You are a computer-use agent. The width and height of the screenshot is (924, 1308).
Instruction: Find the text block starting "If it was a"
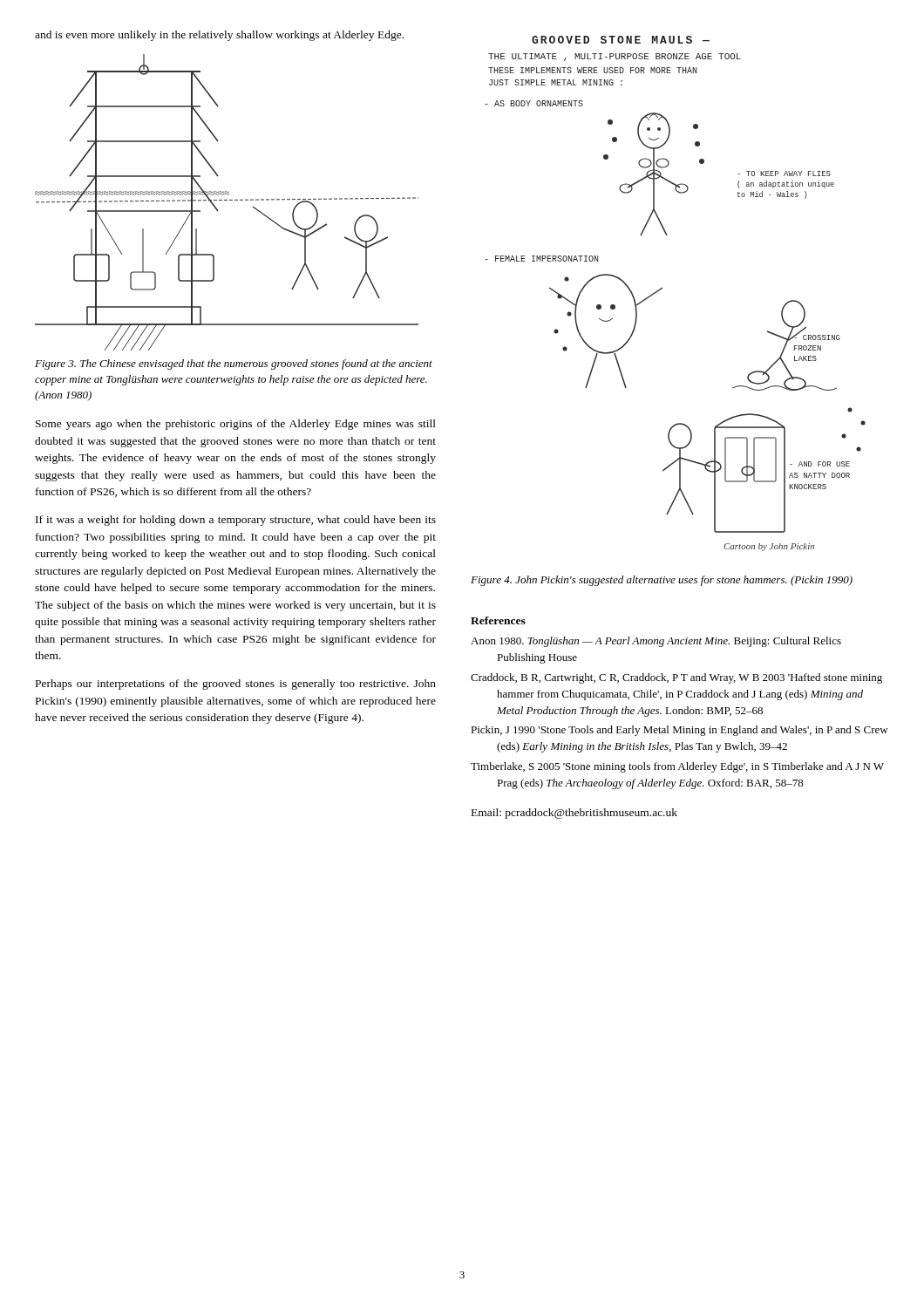[235, 587]
